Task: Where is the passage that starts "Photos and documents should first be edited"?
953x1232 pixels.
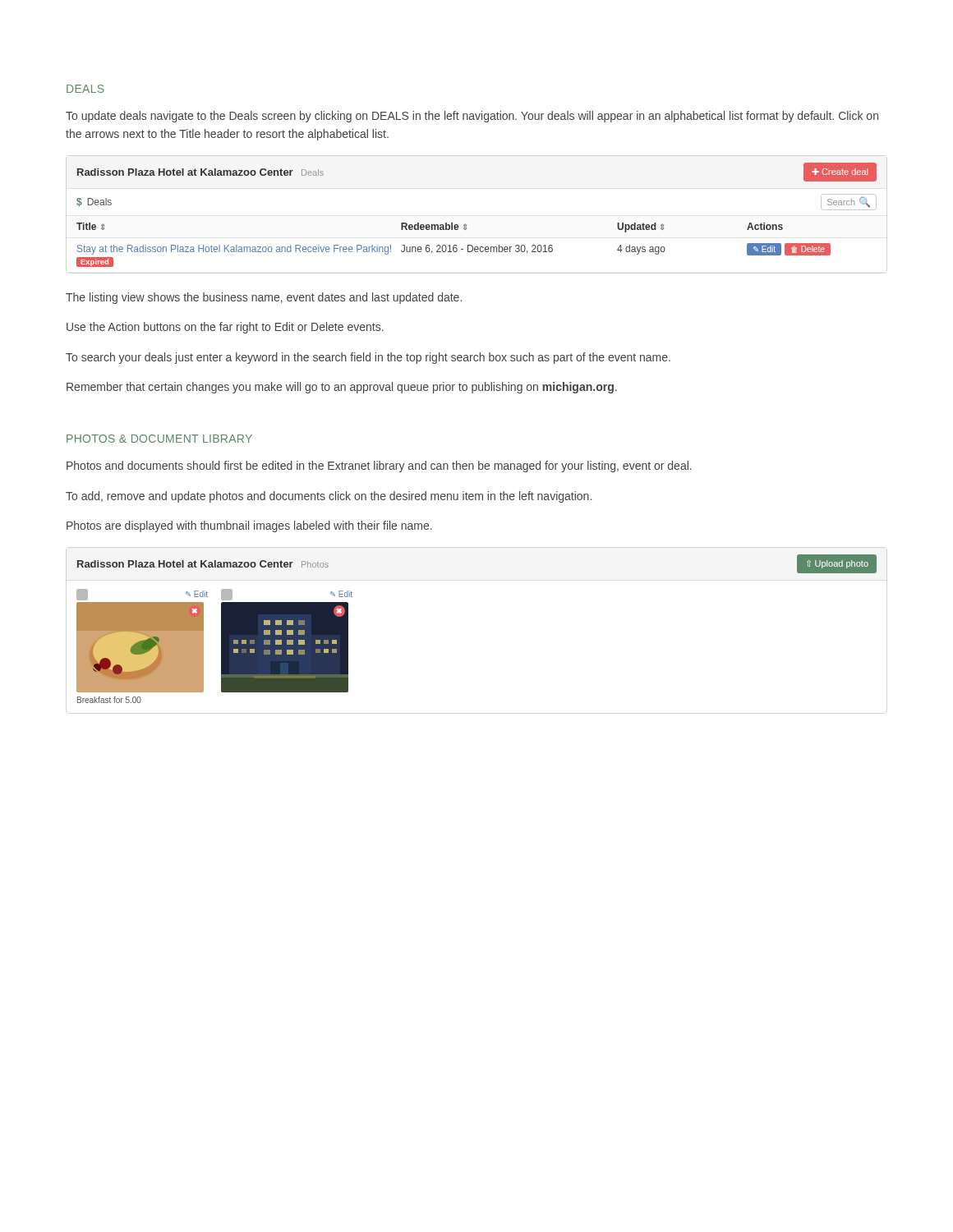Action: 379,466
